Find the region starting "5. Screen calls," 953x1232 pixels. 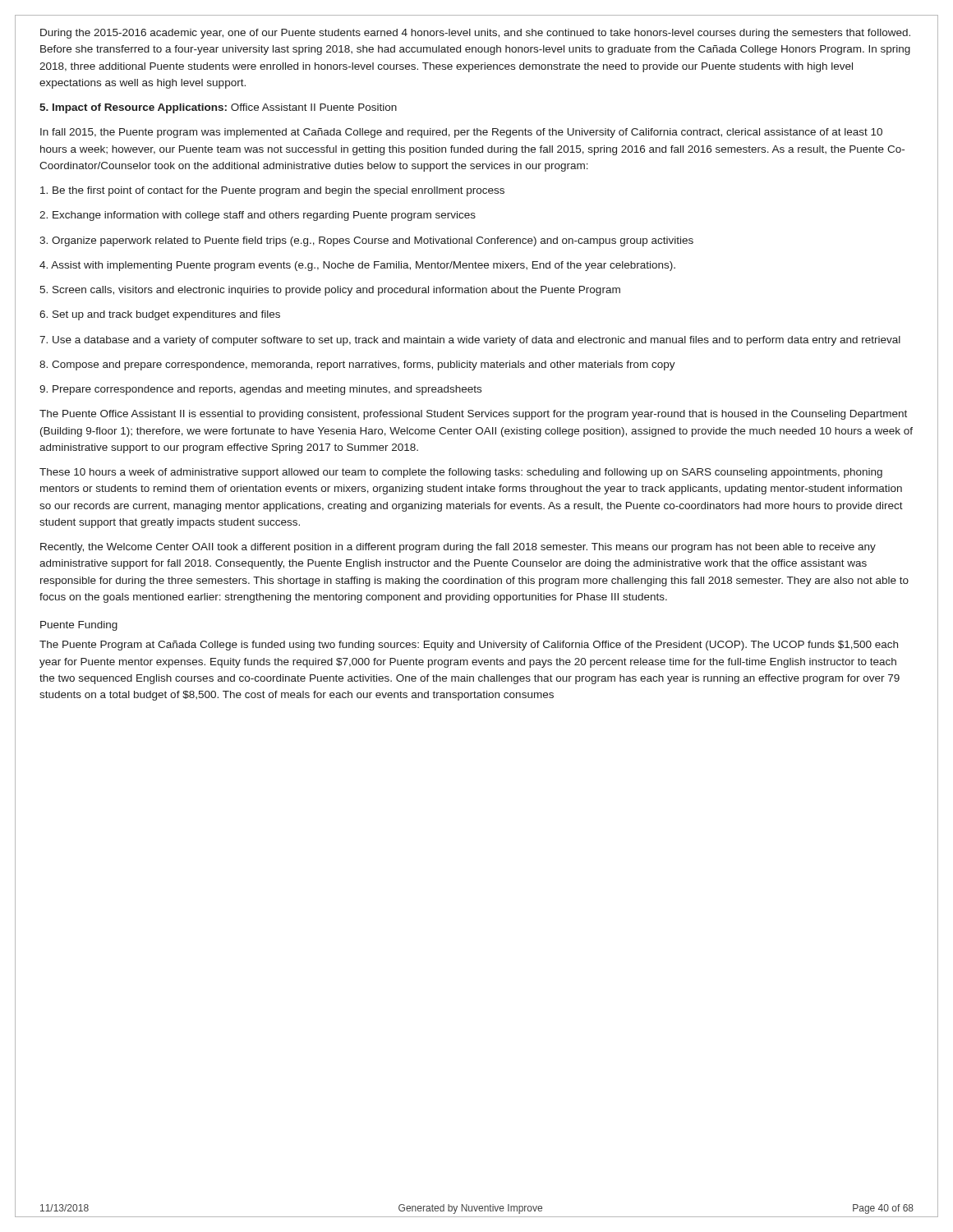330,290
